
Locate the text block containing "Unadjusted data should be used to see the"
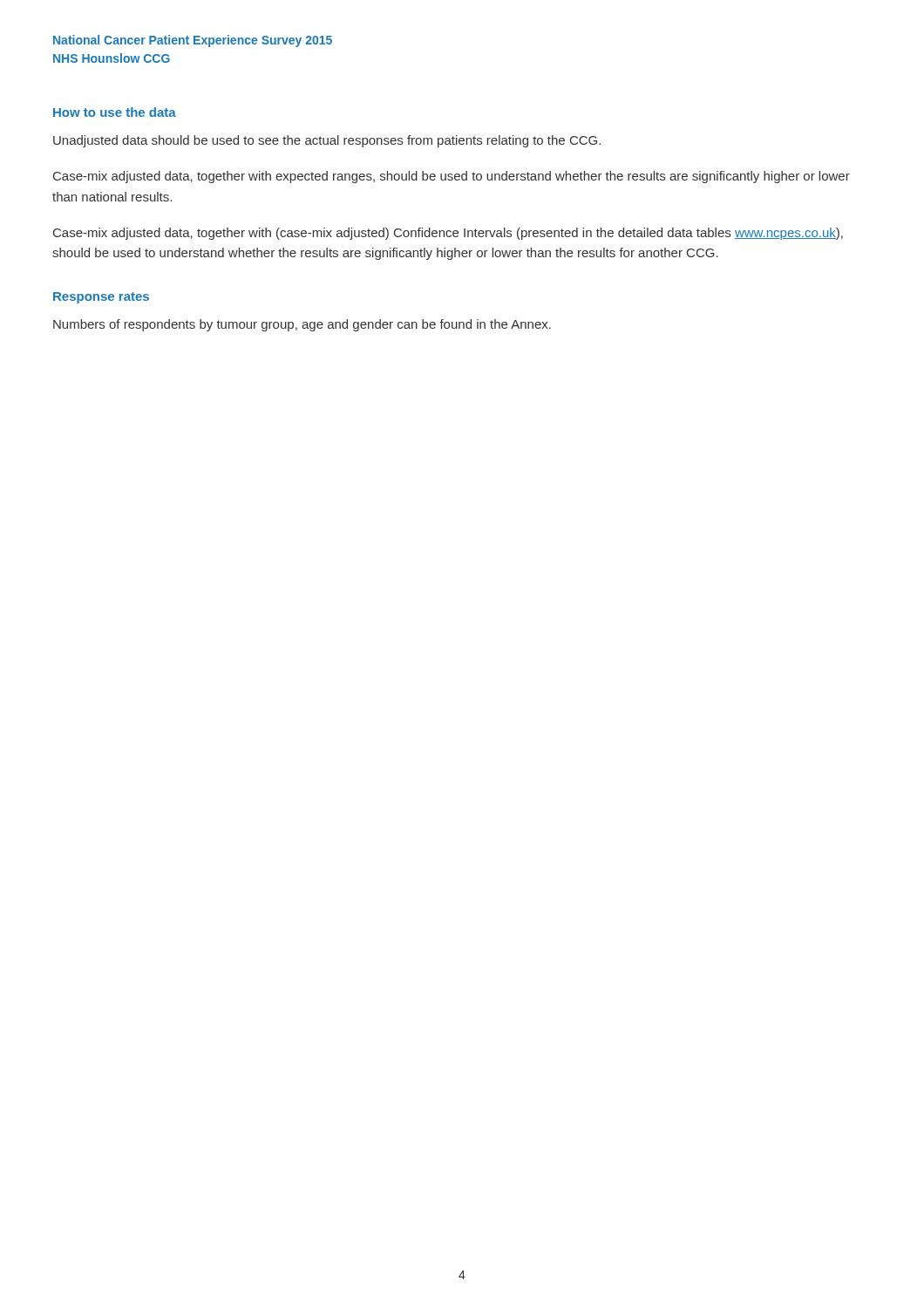point(327,140)
